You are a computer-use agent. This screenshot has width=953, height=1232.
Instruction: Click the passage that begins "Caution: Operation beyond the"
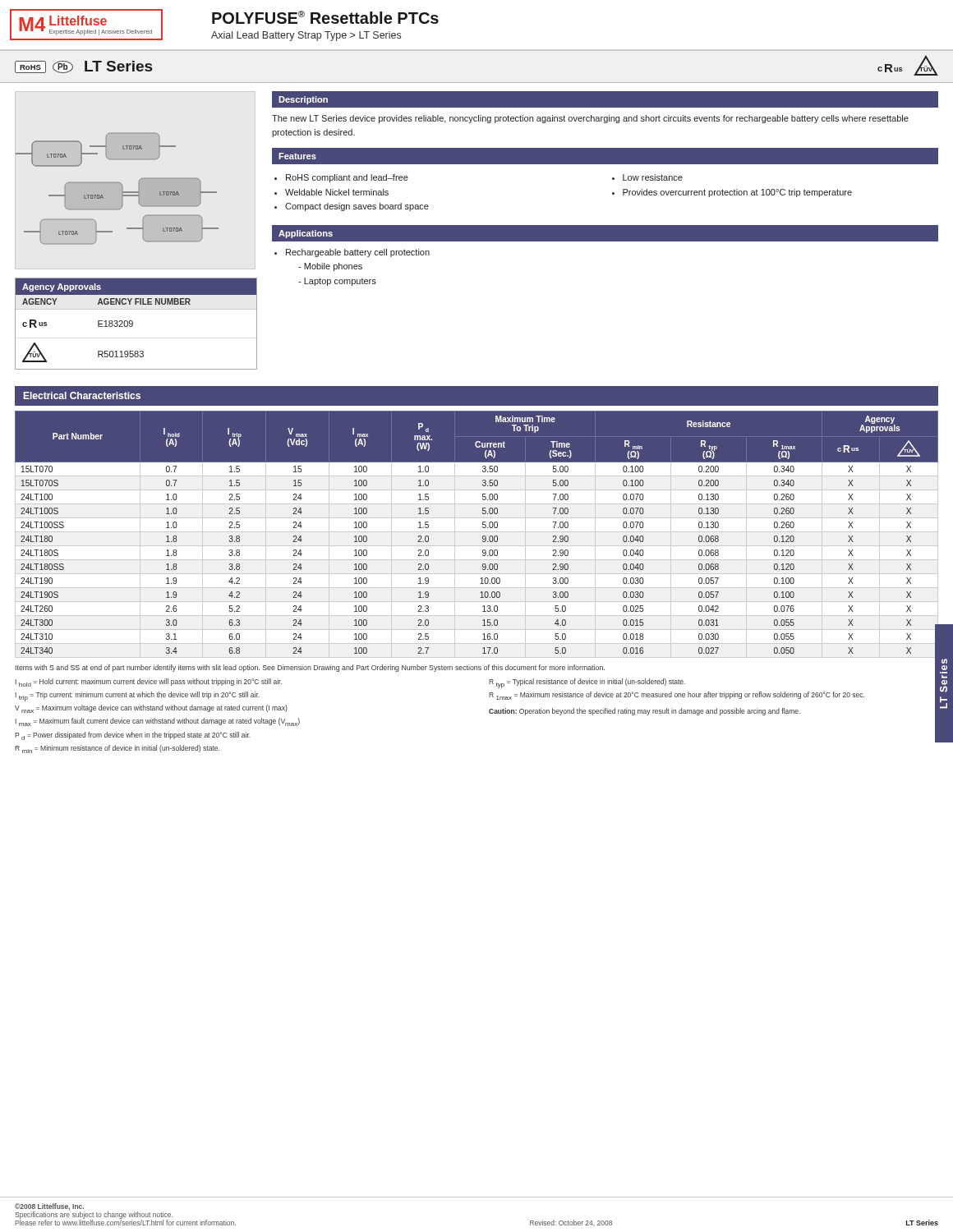645,712
